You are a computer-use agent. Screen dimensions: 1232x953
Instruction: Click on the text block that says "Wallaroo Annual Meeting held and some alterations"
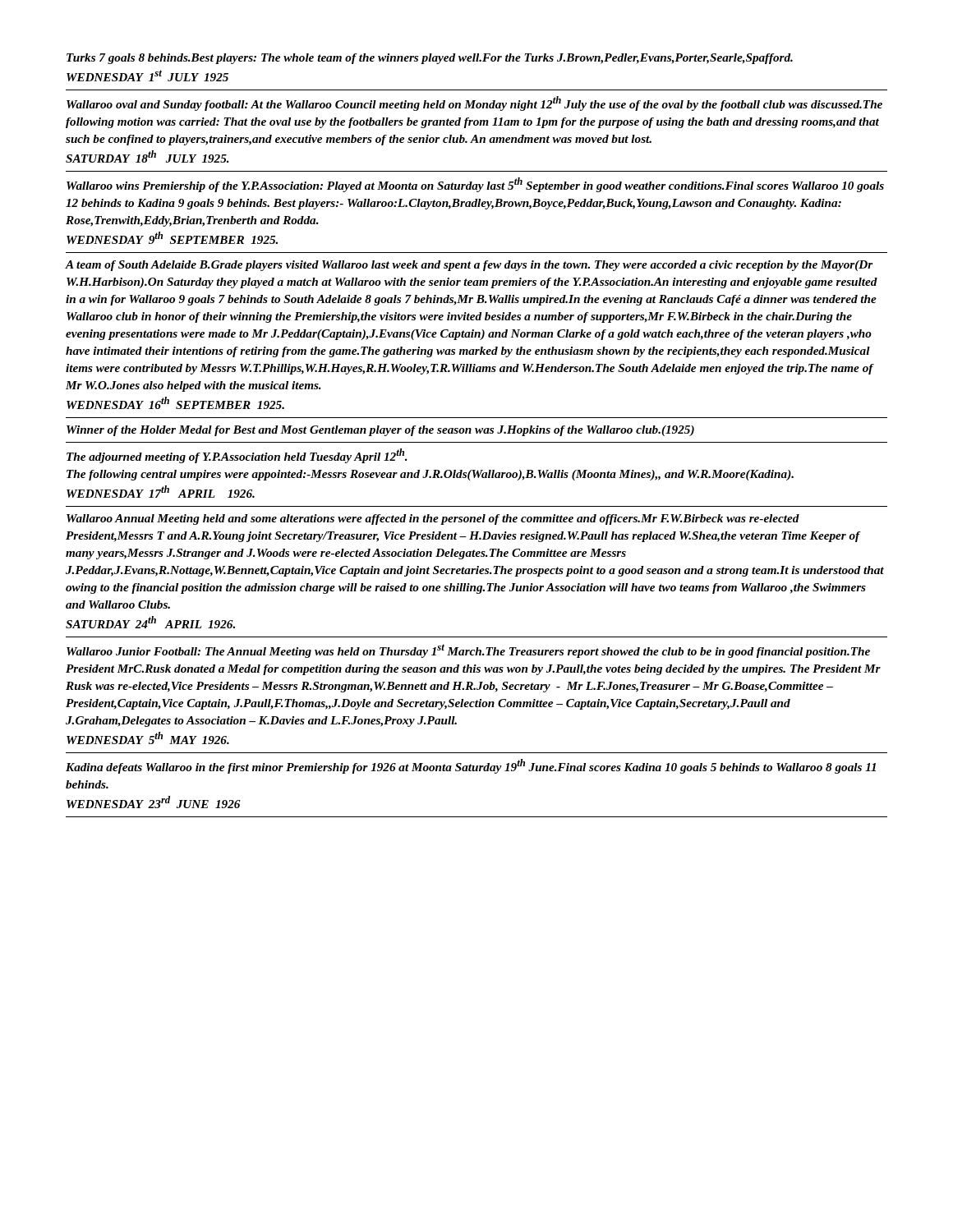476,571
